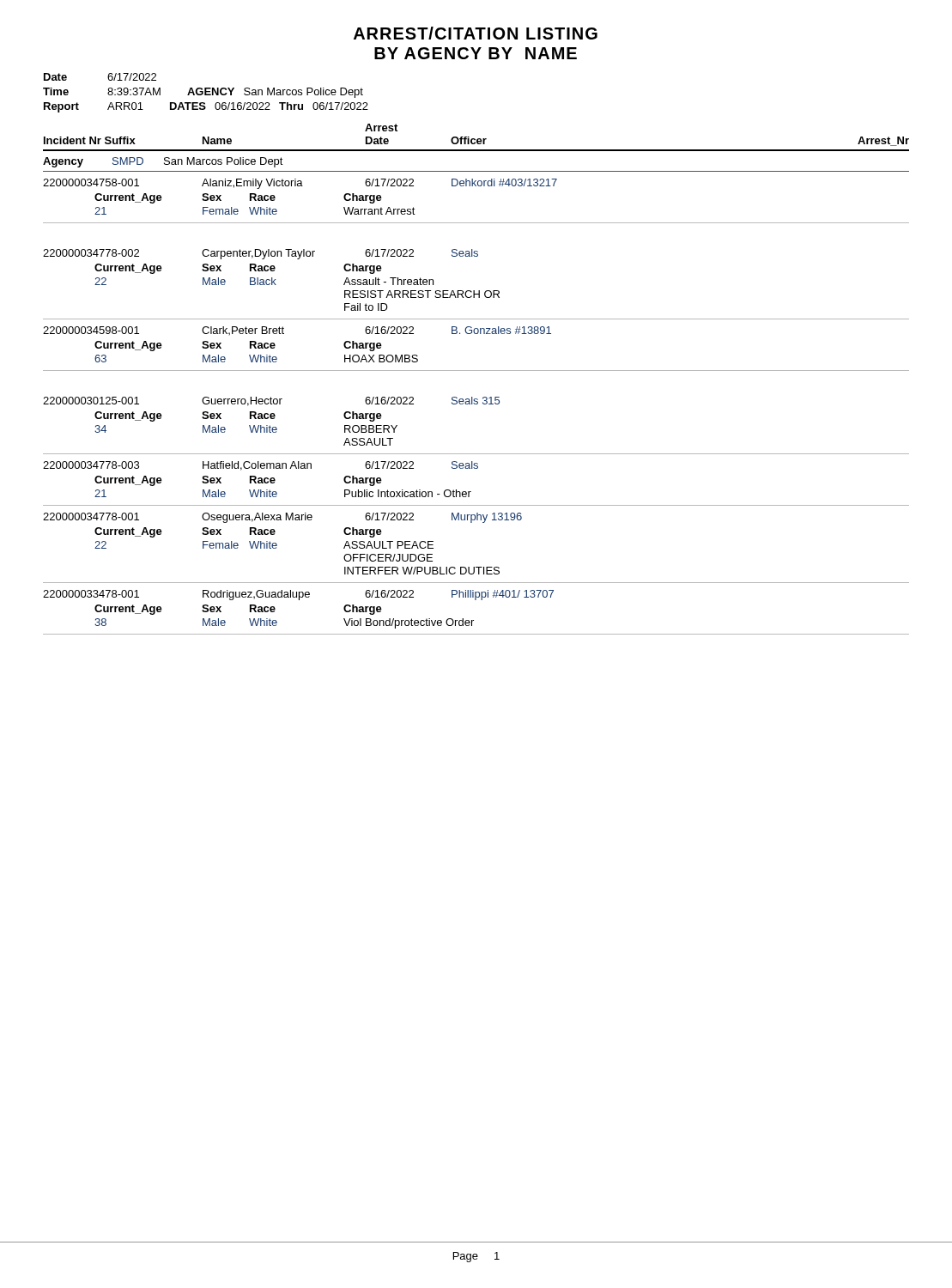Click on the text containing "Report ARR01 DATES 06/16/2022 Thru 06/17/2022"
Screen dimensions: 1288x952
[x=206, y=106]
